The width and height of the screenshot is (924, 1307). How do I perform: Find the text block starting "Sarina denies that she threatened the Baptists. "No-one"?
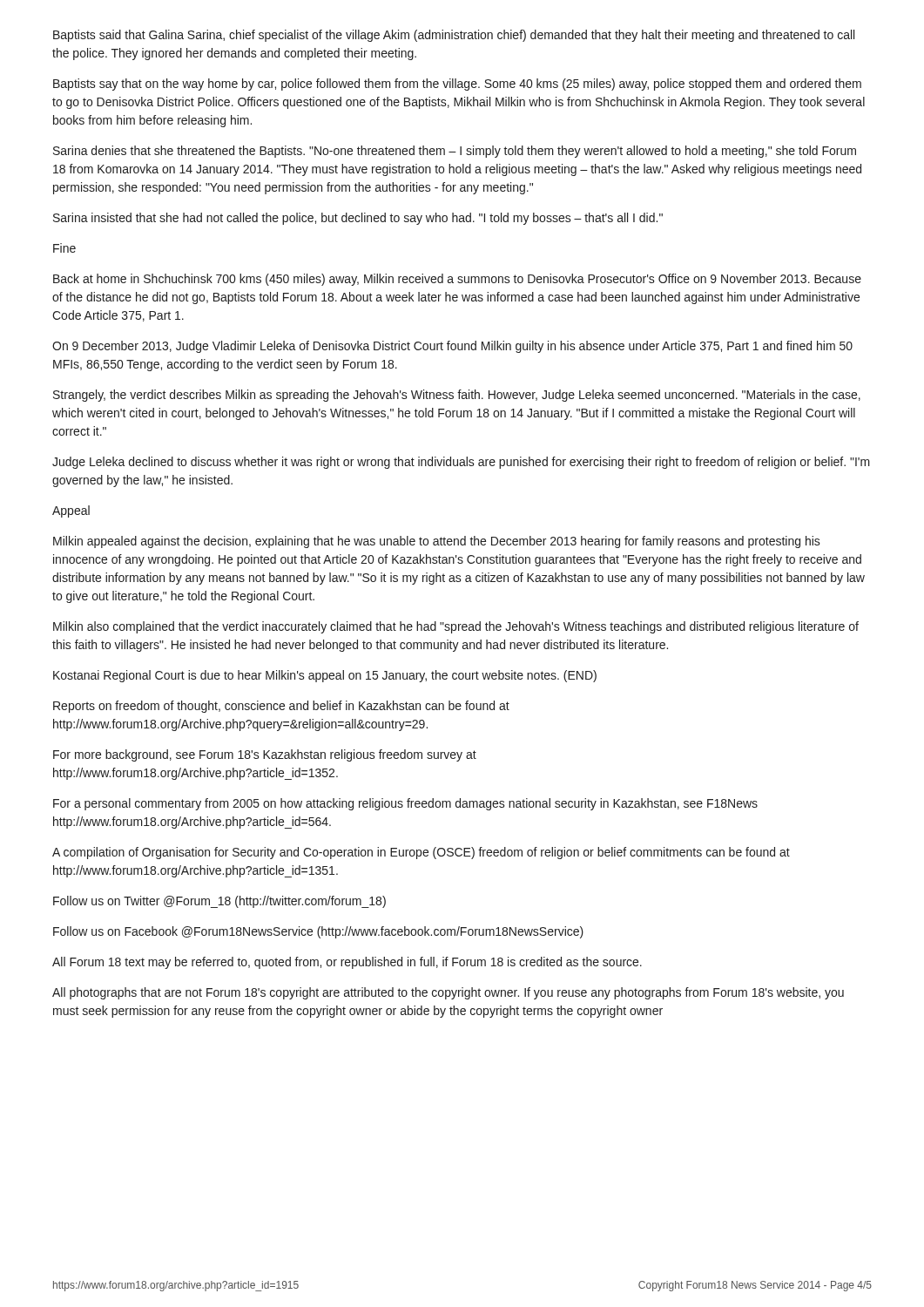click(x=457, y=169)
